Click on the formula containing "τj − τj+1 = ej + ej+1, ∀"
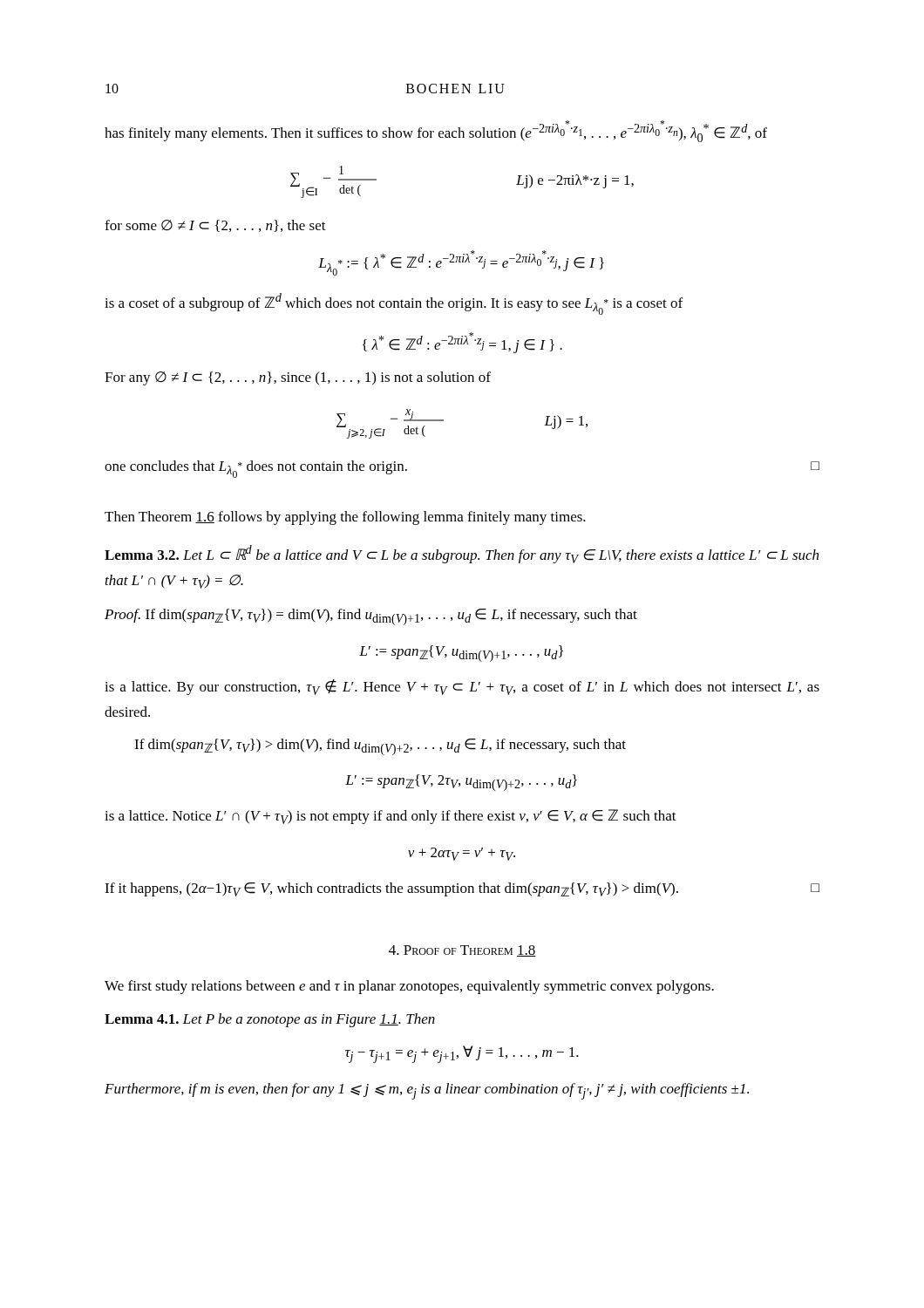Image resolution: width=924 pixels, height=1308 pixels. (x=462, y=1054)
